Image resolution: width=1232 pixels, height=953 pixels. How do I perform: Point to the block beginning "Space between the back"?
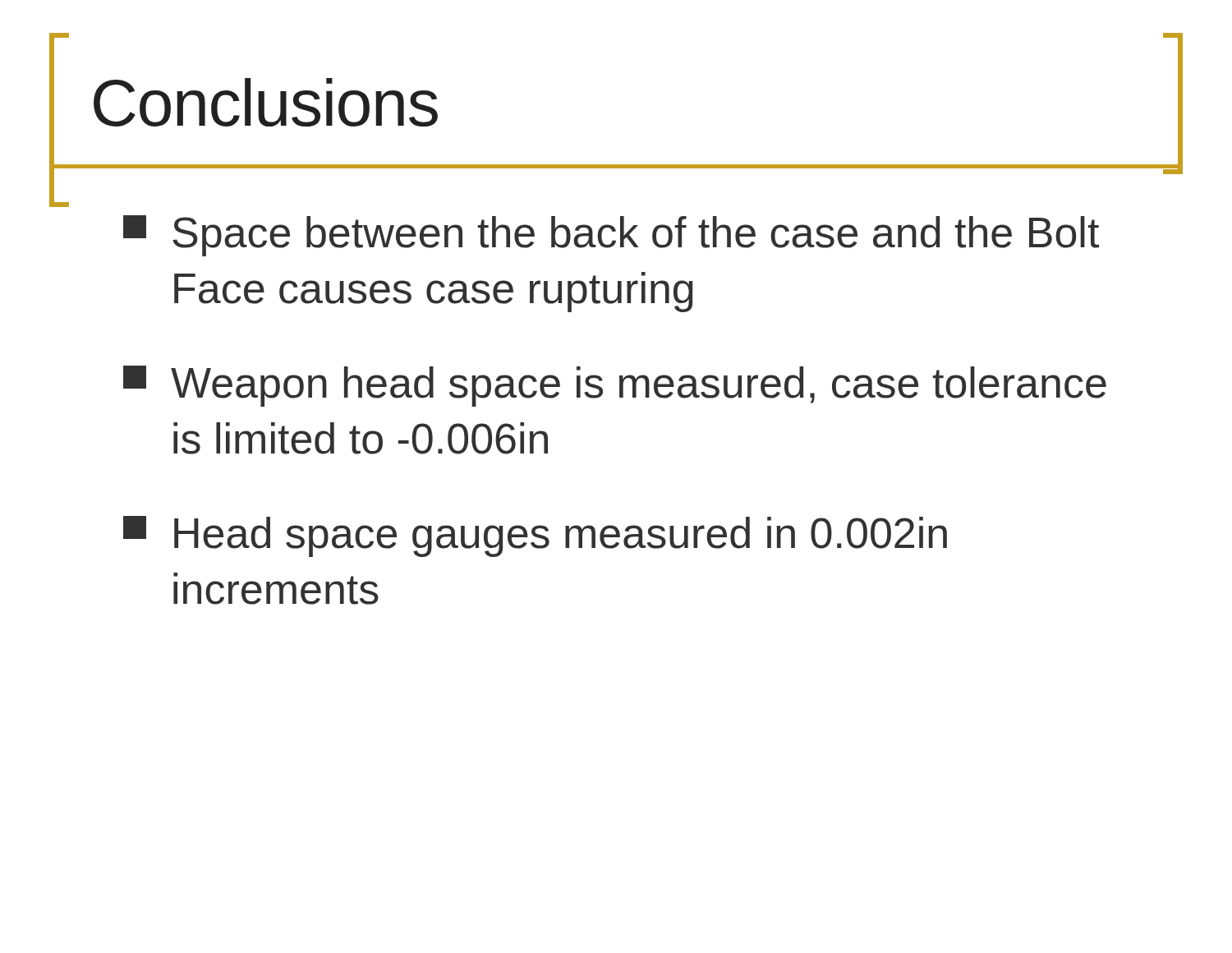637,261
